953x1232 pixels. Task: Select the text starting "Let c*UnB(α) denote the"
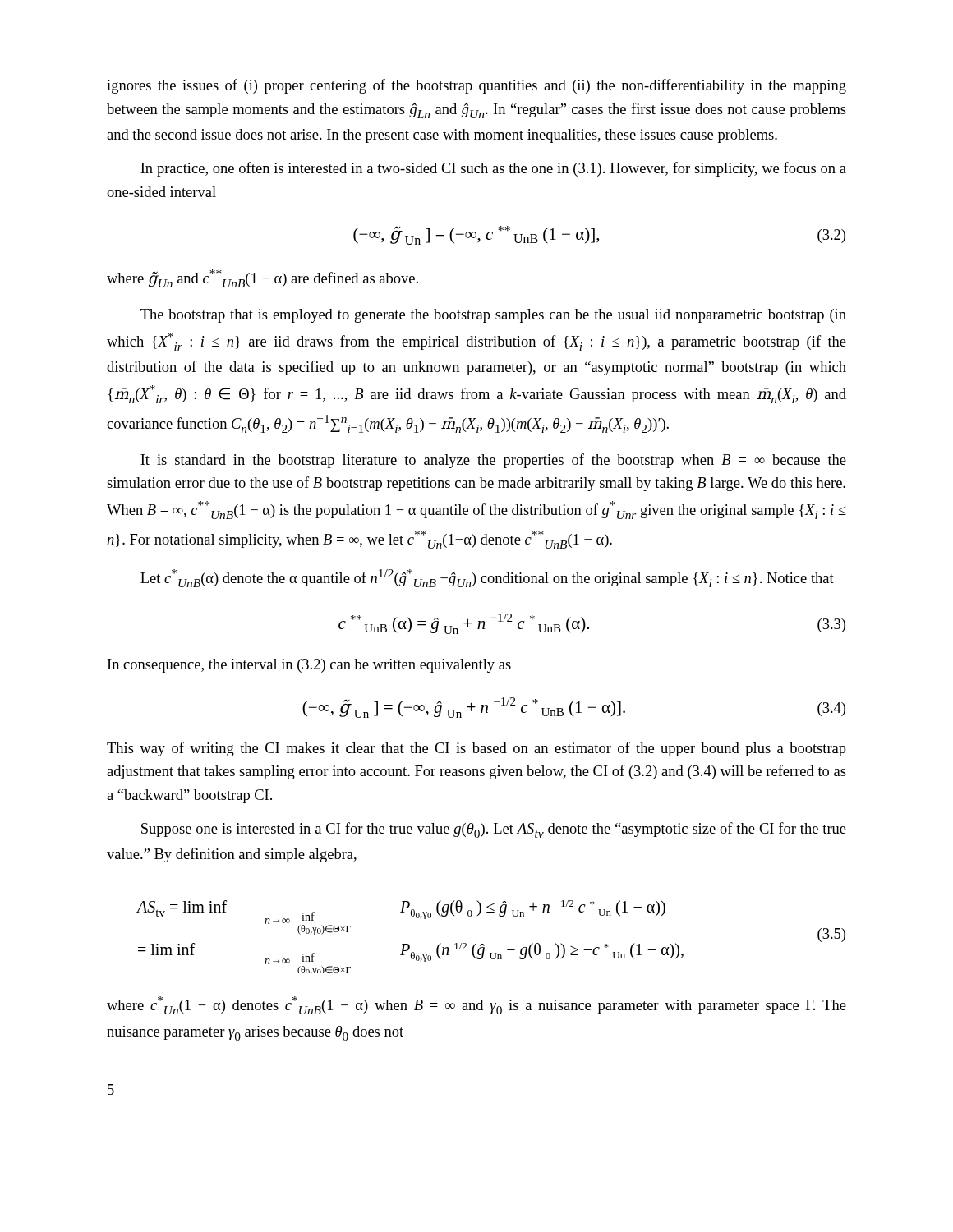point(476,578)
